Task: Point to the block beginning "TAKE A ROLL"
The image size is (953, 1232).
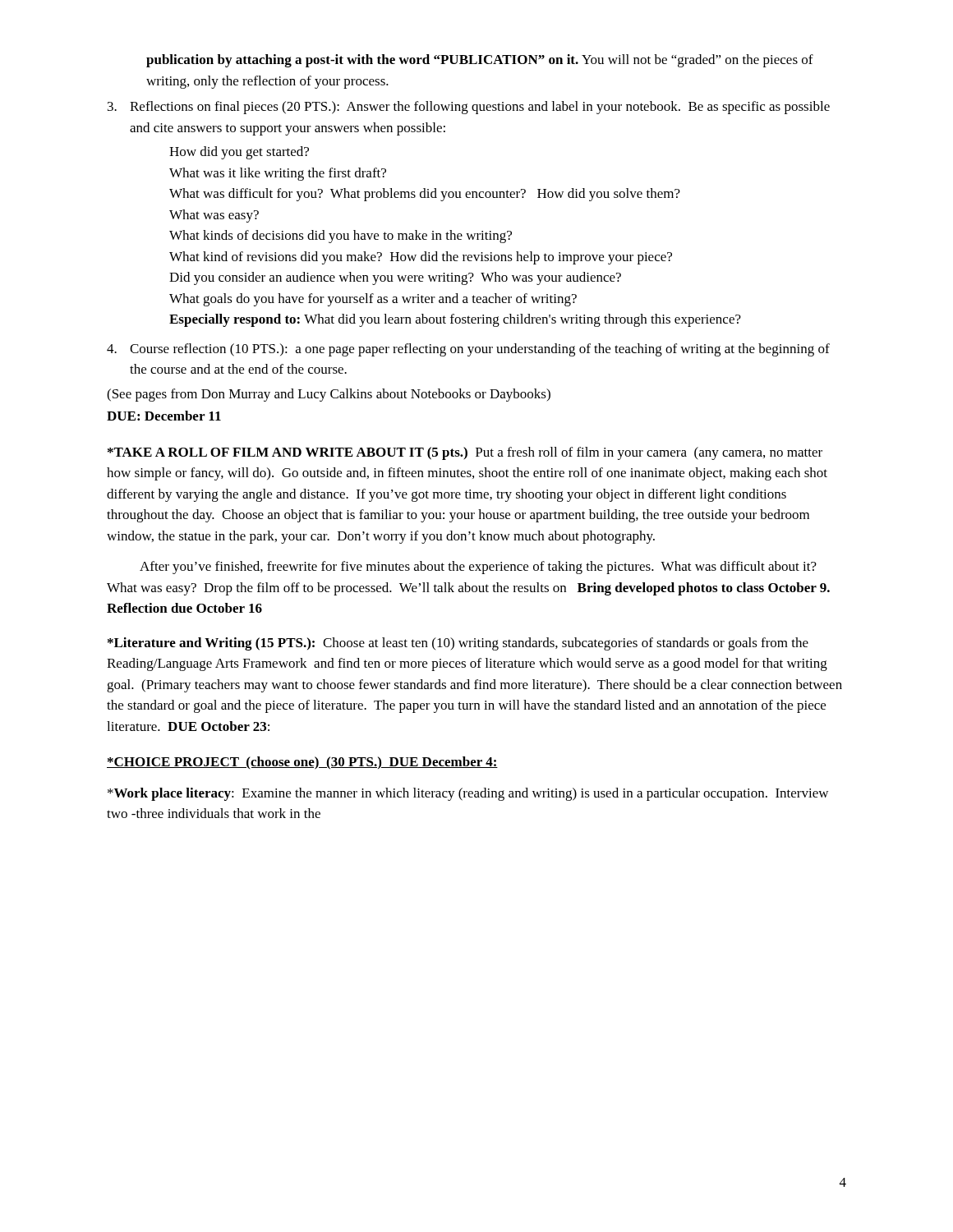Action: click(476, 530)
